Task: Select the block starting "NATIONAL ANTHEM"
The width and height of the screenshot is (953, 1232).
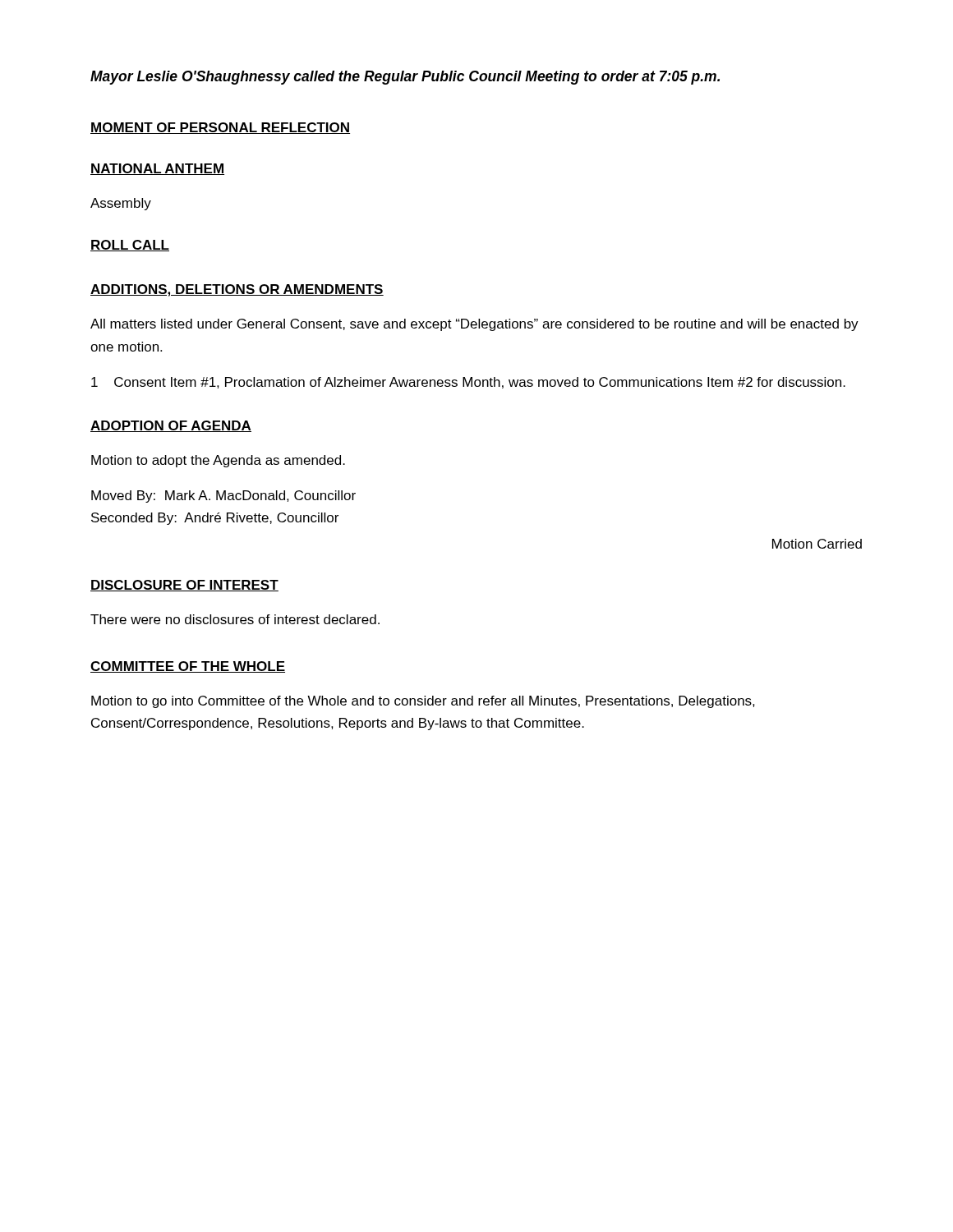Action: tap(157, 169)
